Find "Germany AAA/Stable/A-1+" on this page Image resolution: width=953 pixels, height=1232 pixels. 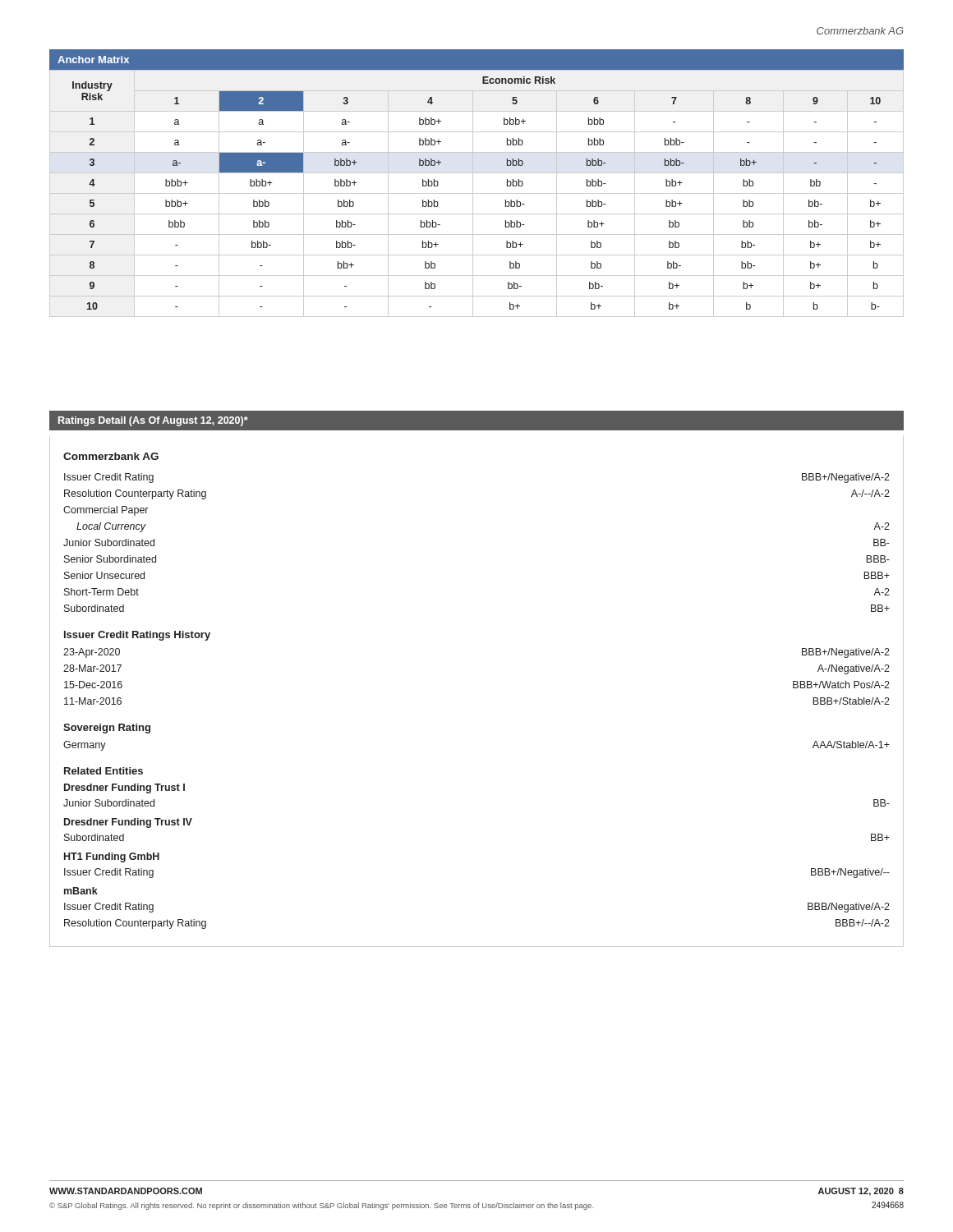[82, 745]
